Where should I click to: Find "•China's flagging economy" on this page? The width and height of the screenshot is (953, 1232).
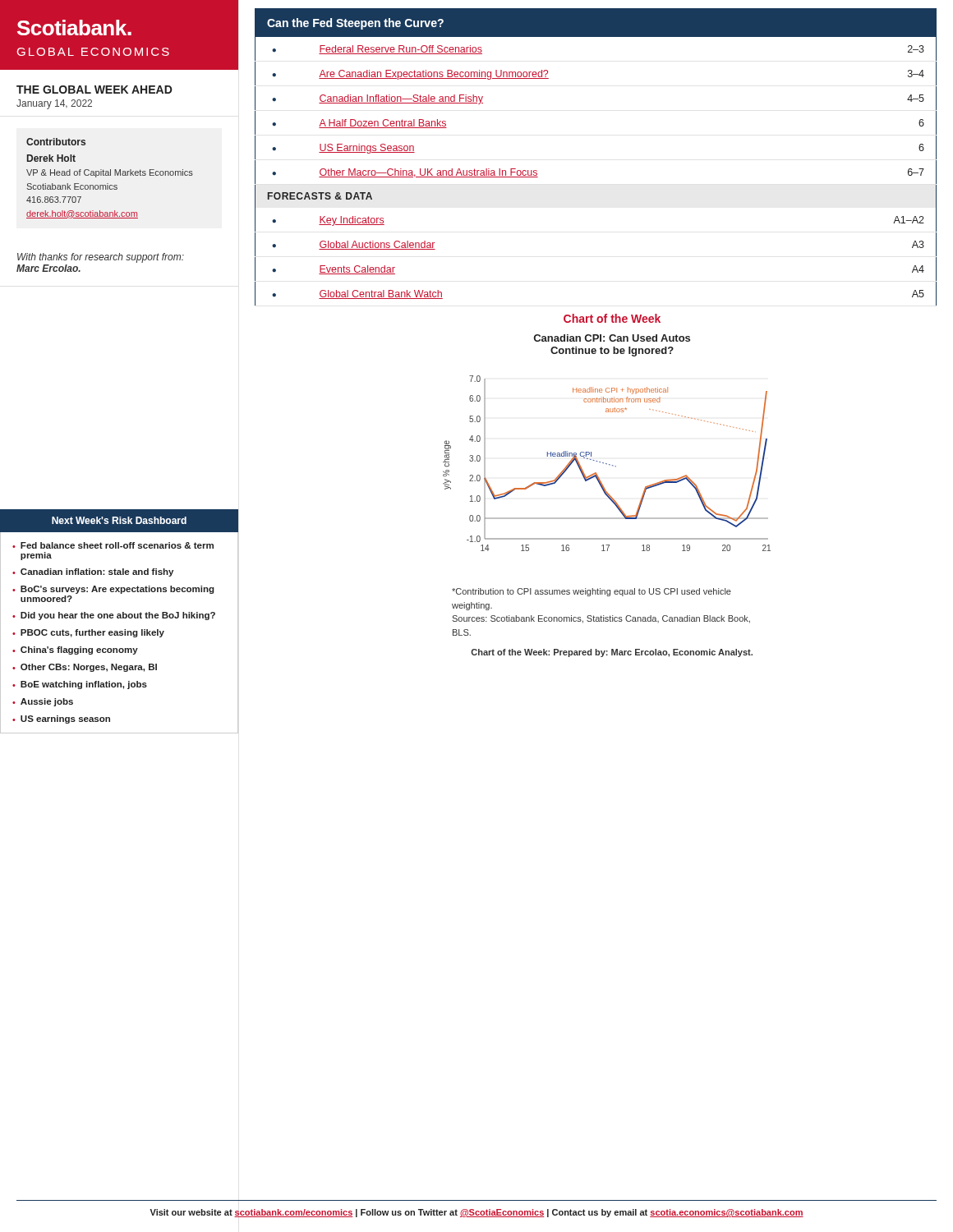tap(75, 650)
